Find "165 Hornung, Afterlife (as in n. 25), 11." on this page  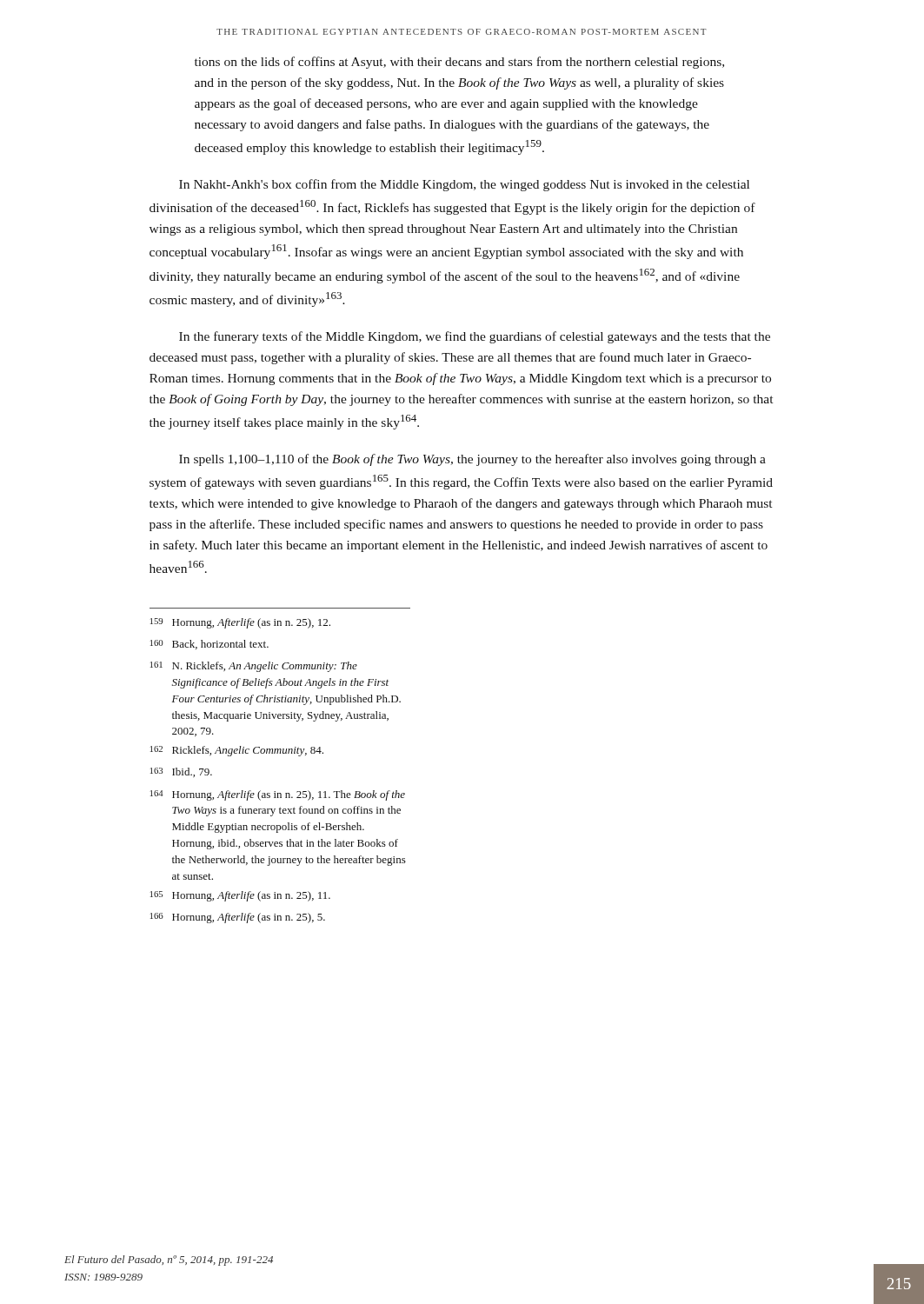click(240, 897)
